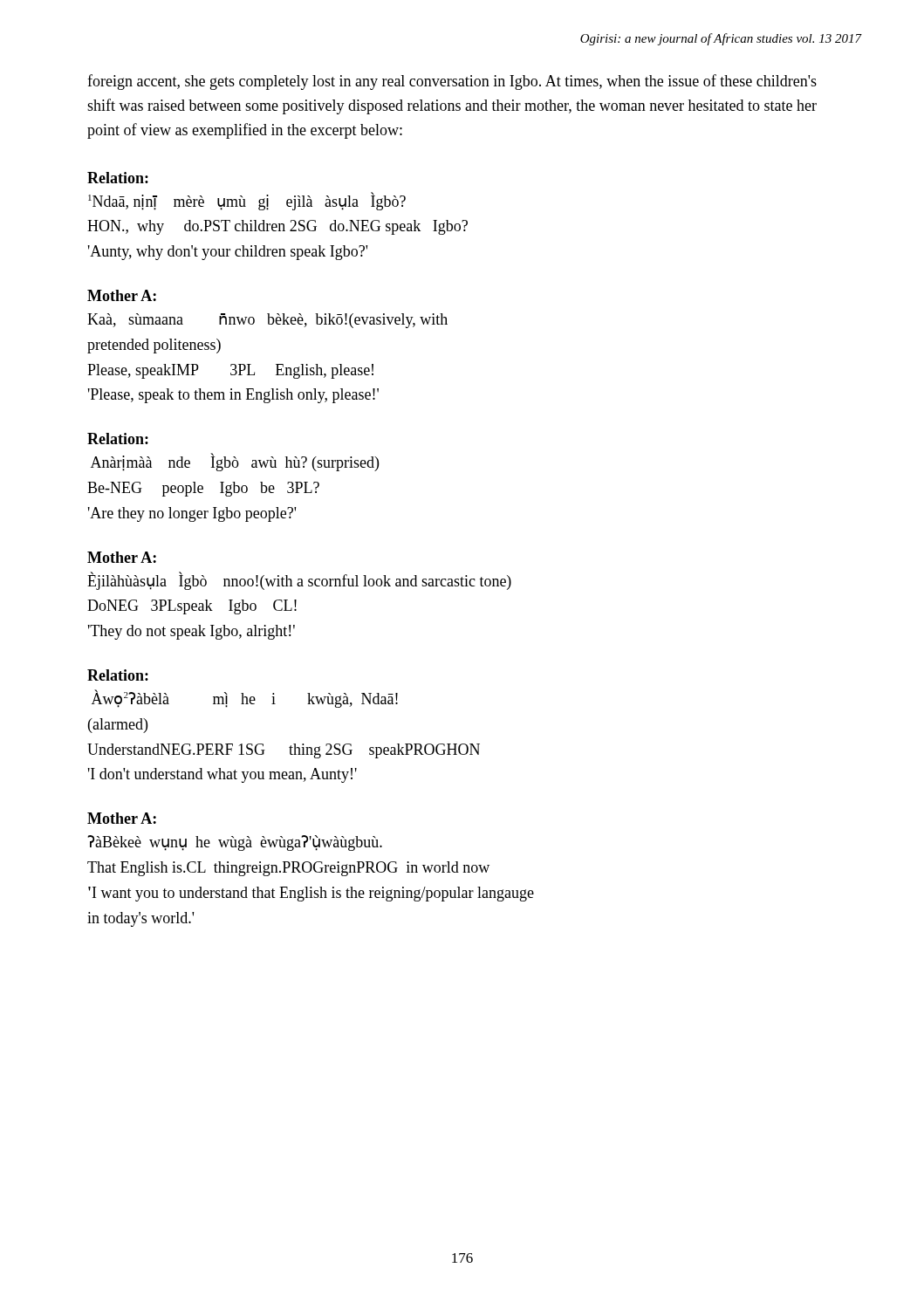Click on the text block that says "ʔàBèkeè wụnụ he wùgà èwùgaʔ'ụ̀wàùgbuù."

click(x=462, y=880)
